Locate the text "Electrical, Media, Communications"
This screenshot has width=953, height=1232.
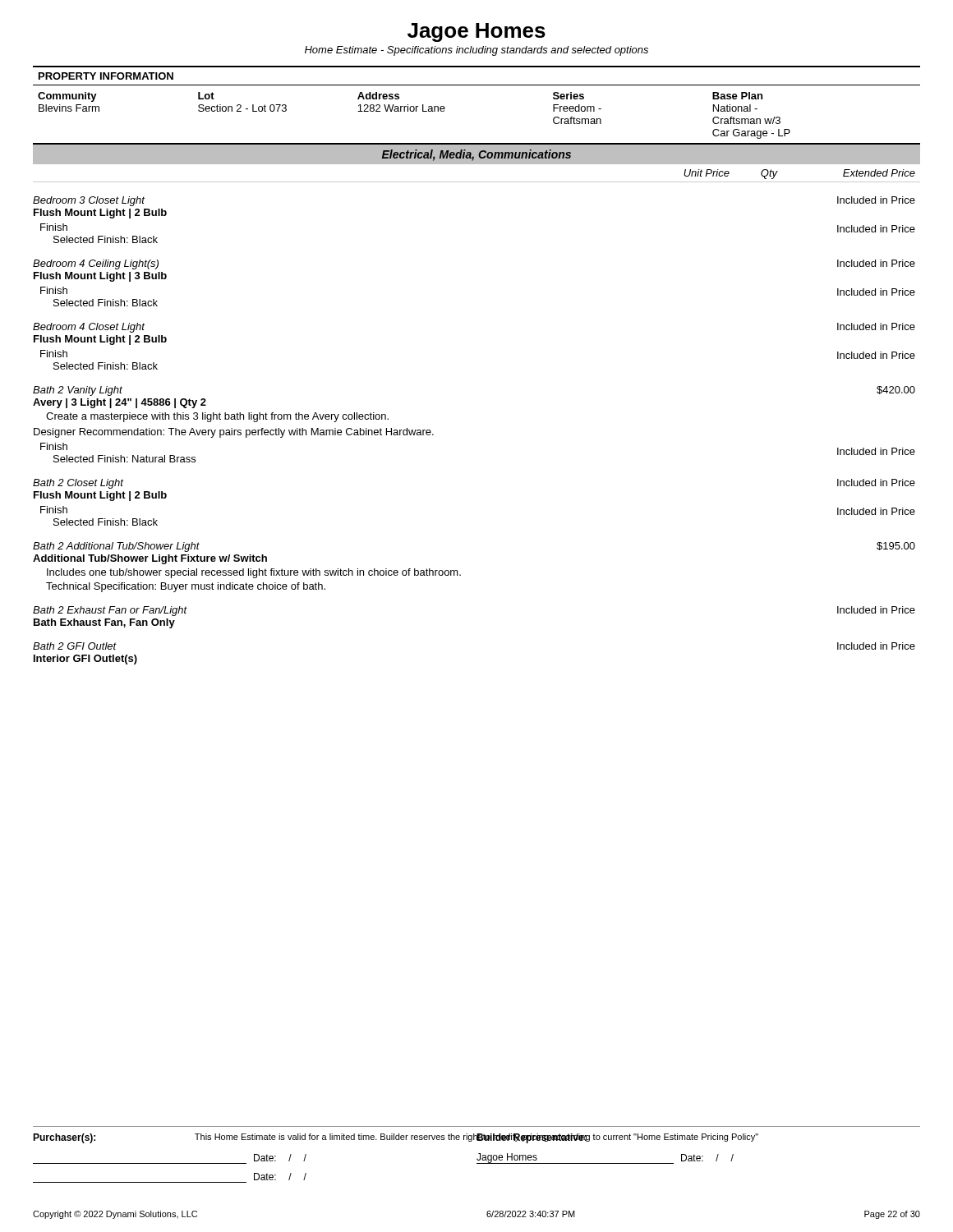[x=476, y=154]
